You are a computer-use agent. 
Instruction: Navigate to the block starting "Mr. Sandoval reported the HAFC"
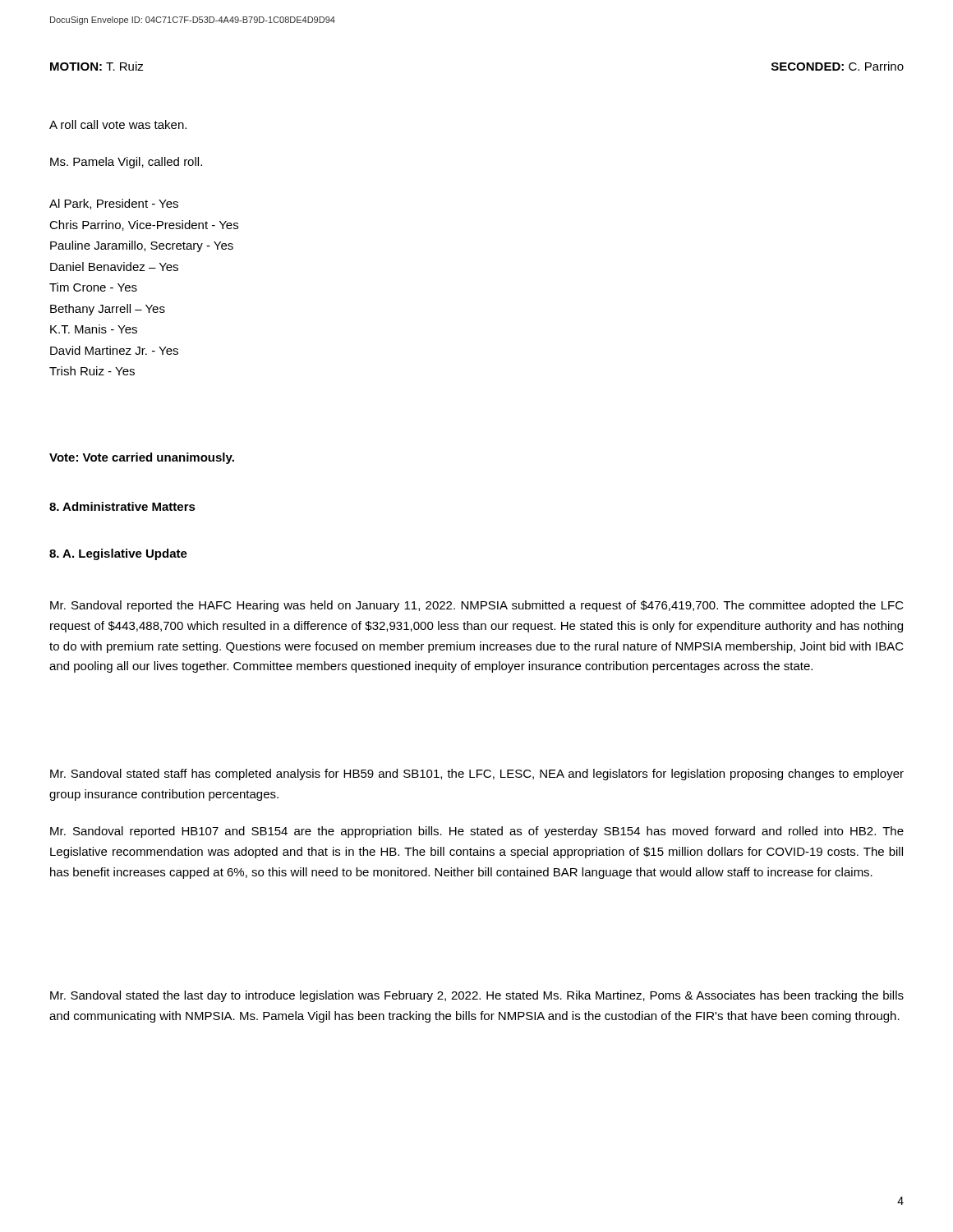point(476,635)
